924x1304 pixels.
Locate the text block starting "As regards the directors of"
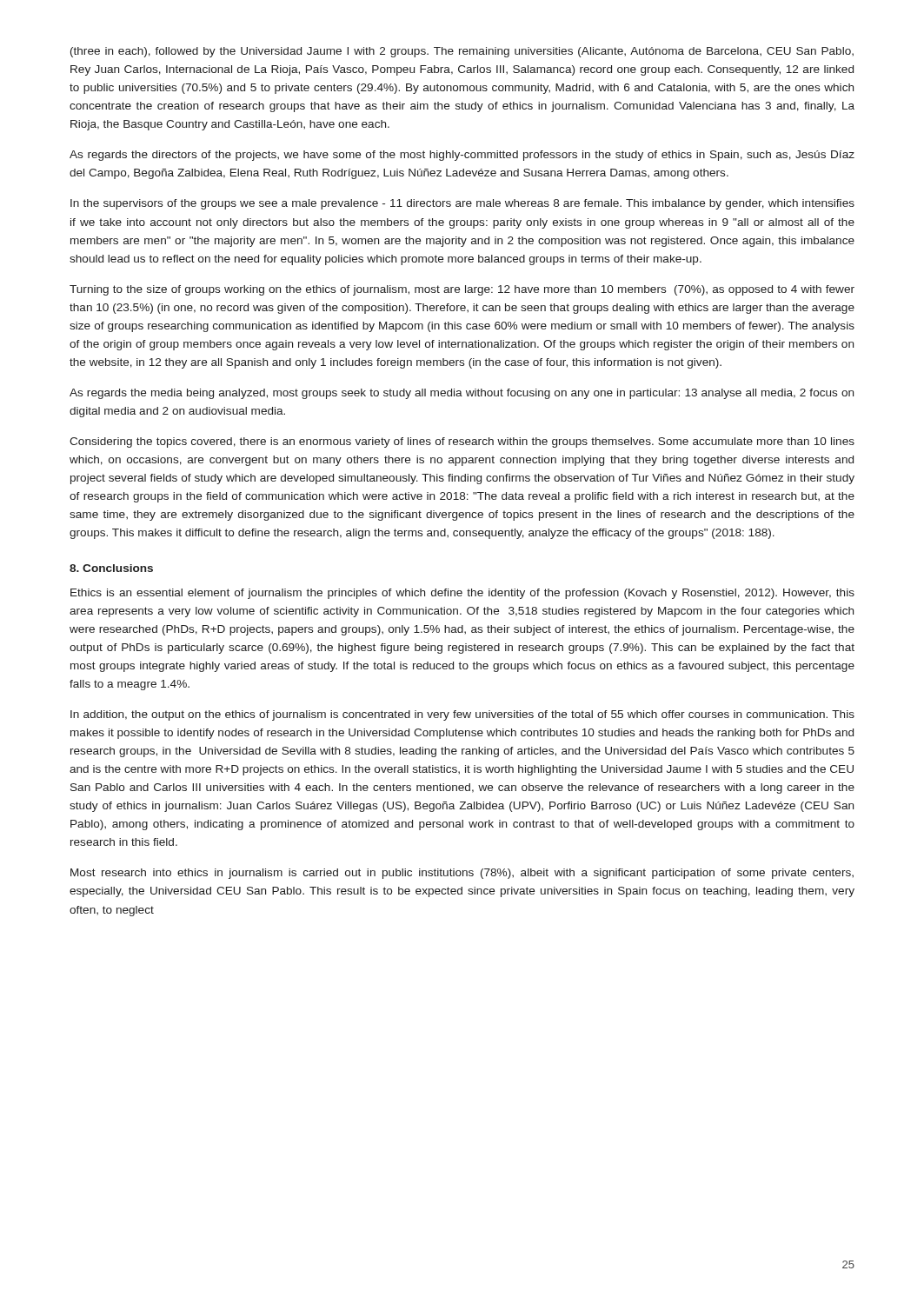(462, 164)
